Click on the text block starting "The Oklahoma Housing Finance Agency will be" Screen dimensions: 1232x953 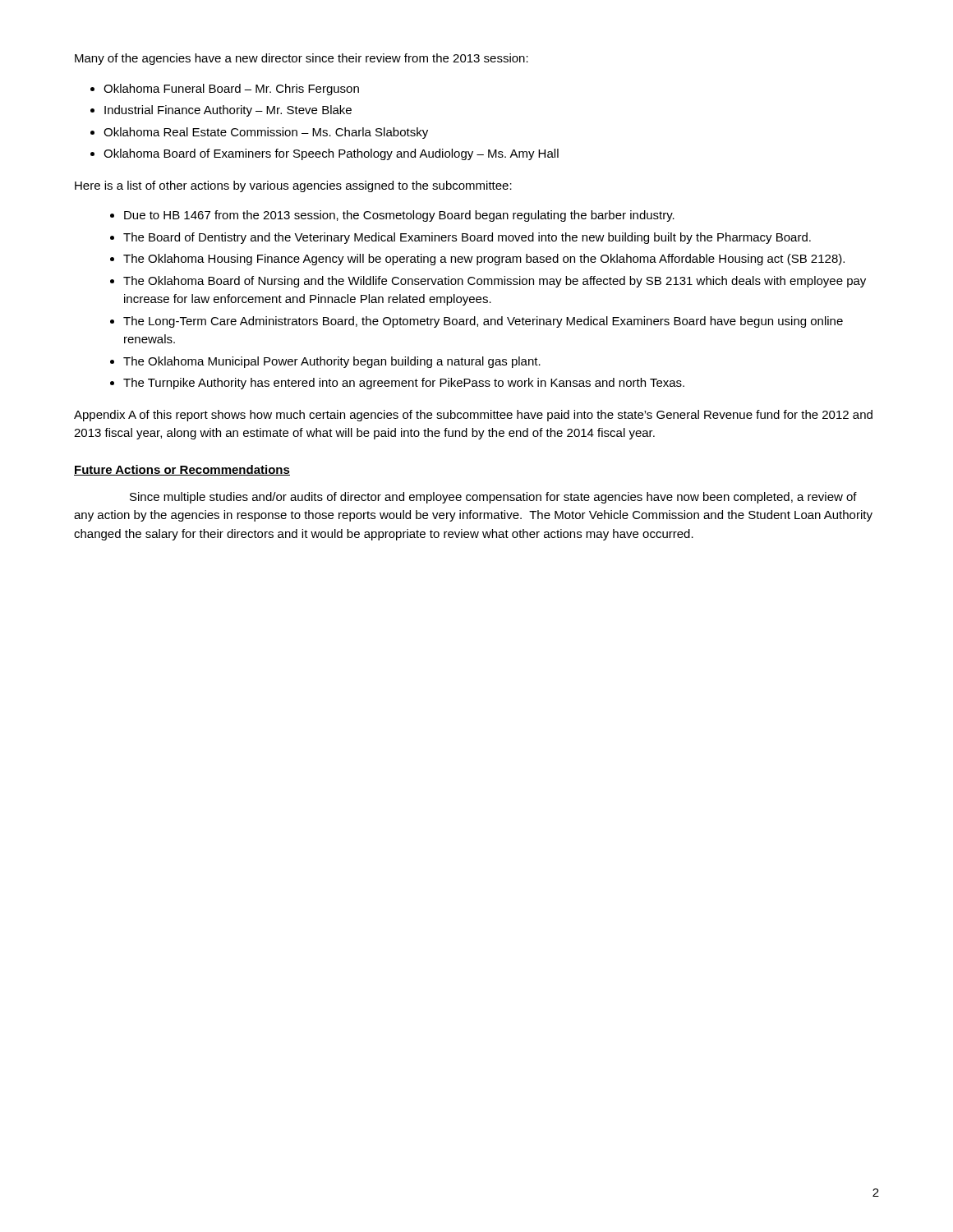(x=484, y=258)
